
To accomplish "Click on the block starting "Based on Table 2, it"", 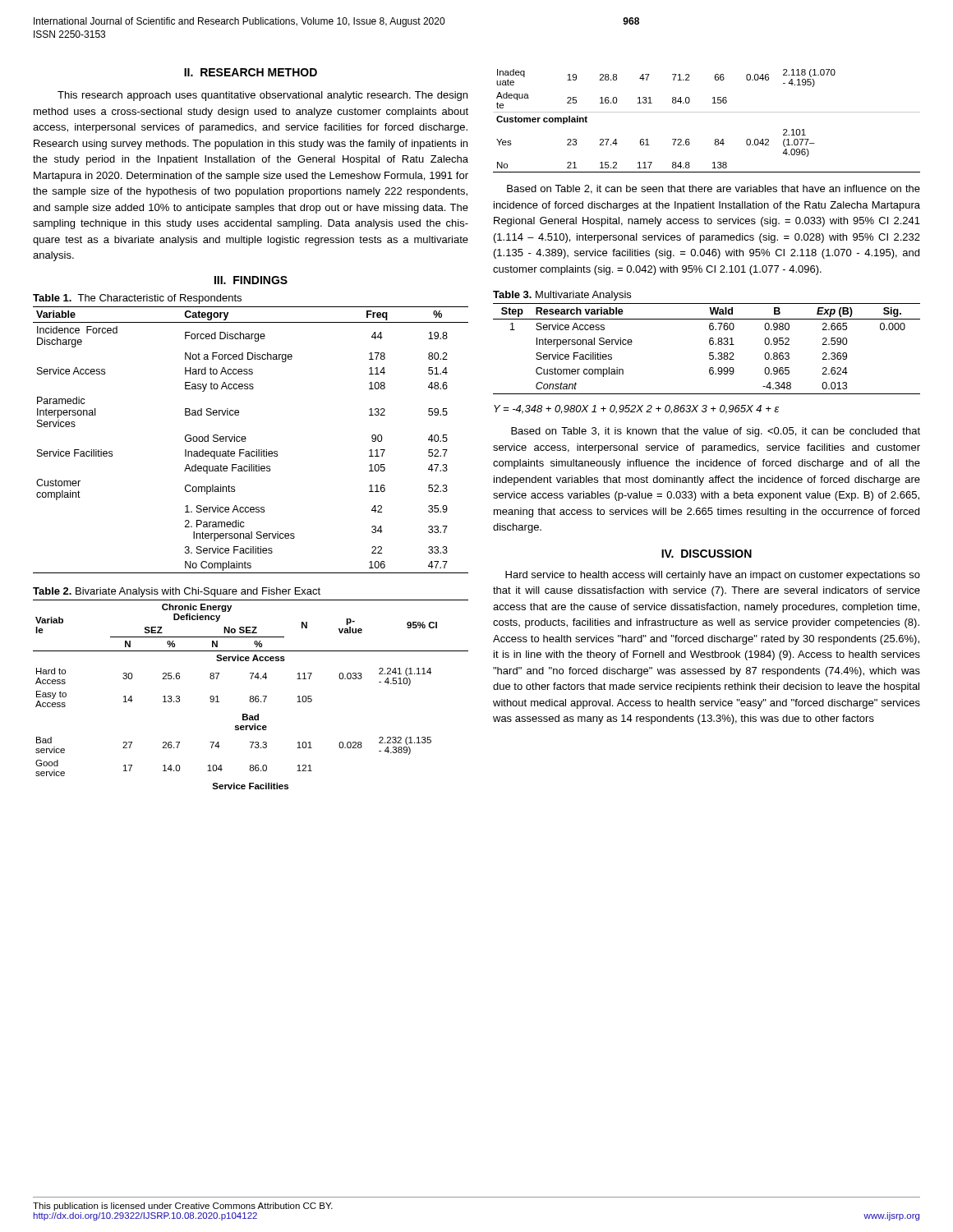I will (x=707, y=229).
